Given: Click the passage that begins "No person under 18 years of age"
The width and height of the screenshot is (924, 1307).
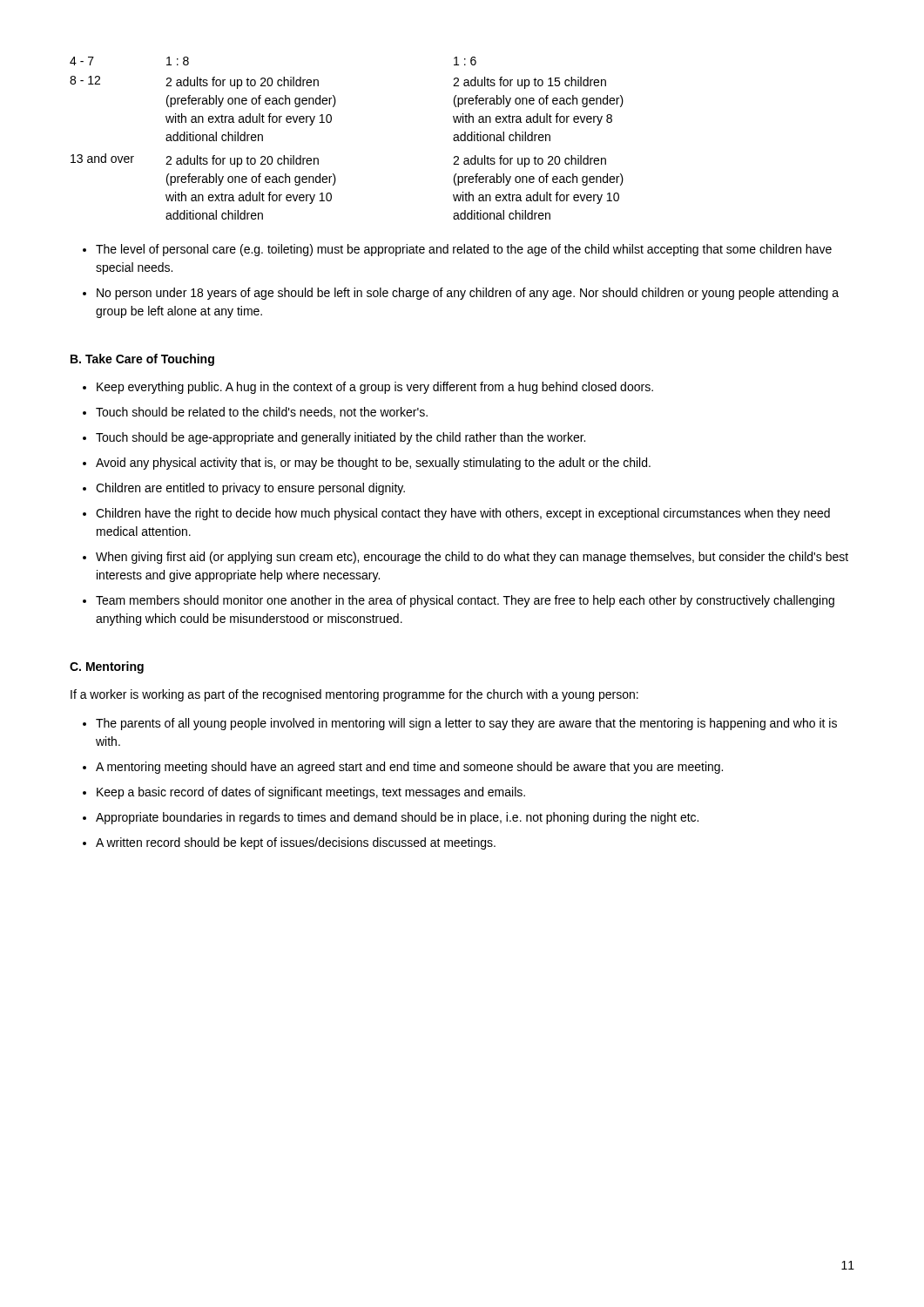Looking at the screenshot, I should click(x=467, y=302).
